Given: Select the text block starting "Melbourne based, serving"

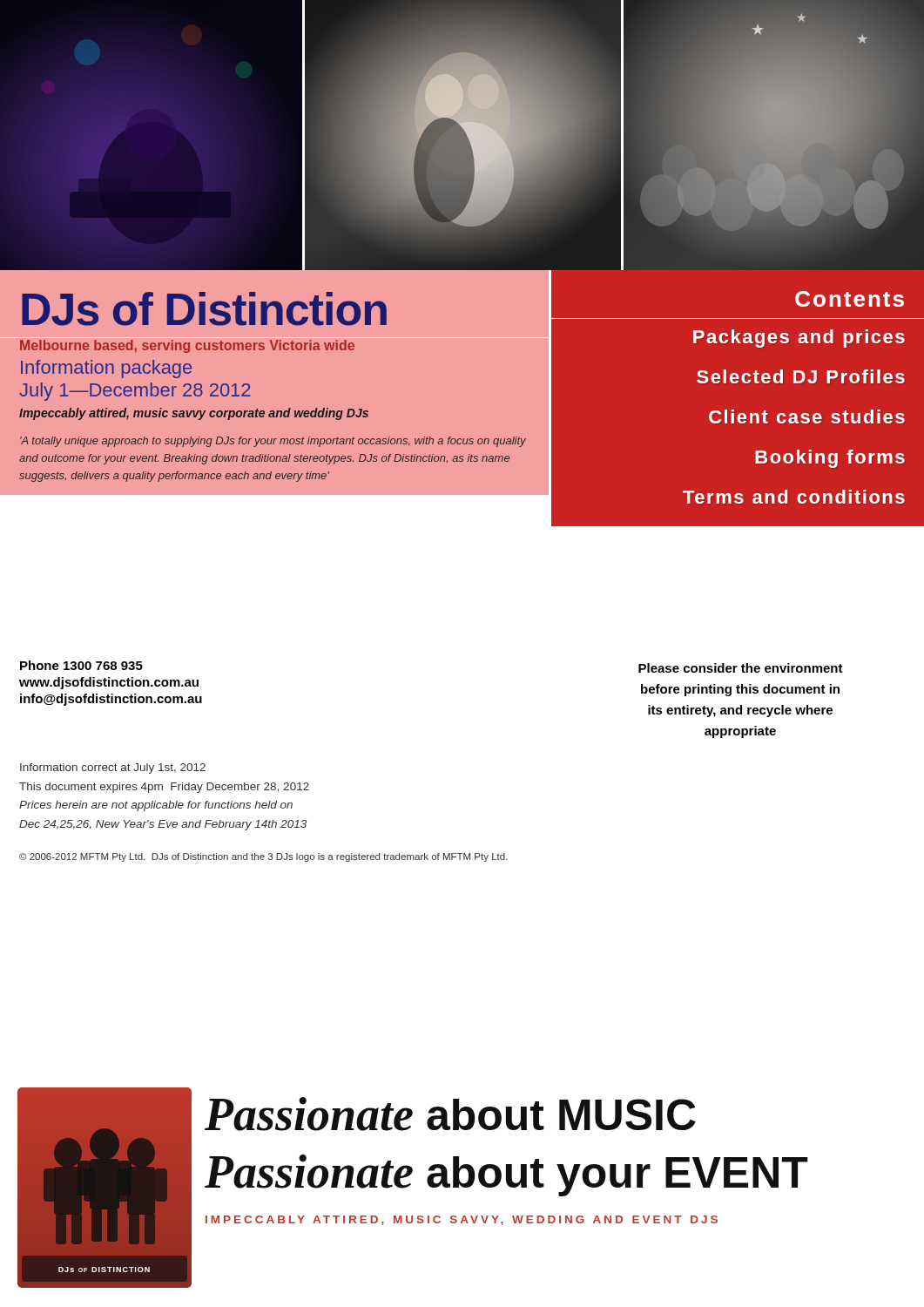Looking at the screenshot, I should click(274, 411).
